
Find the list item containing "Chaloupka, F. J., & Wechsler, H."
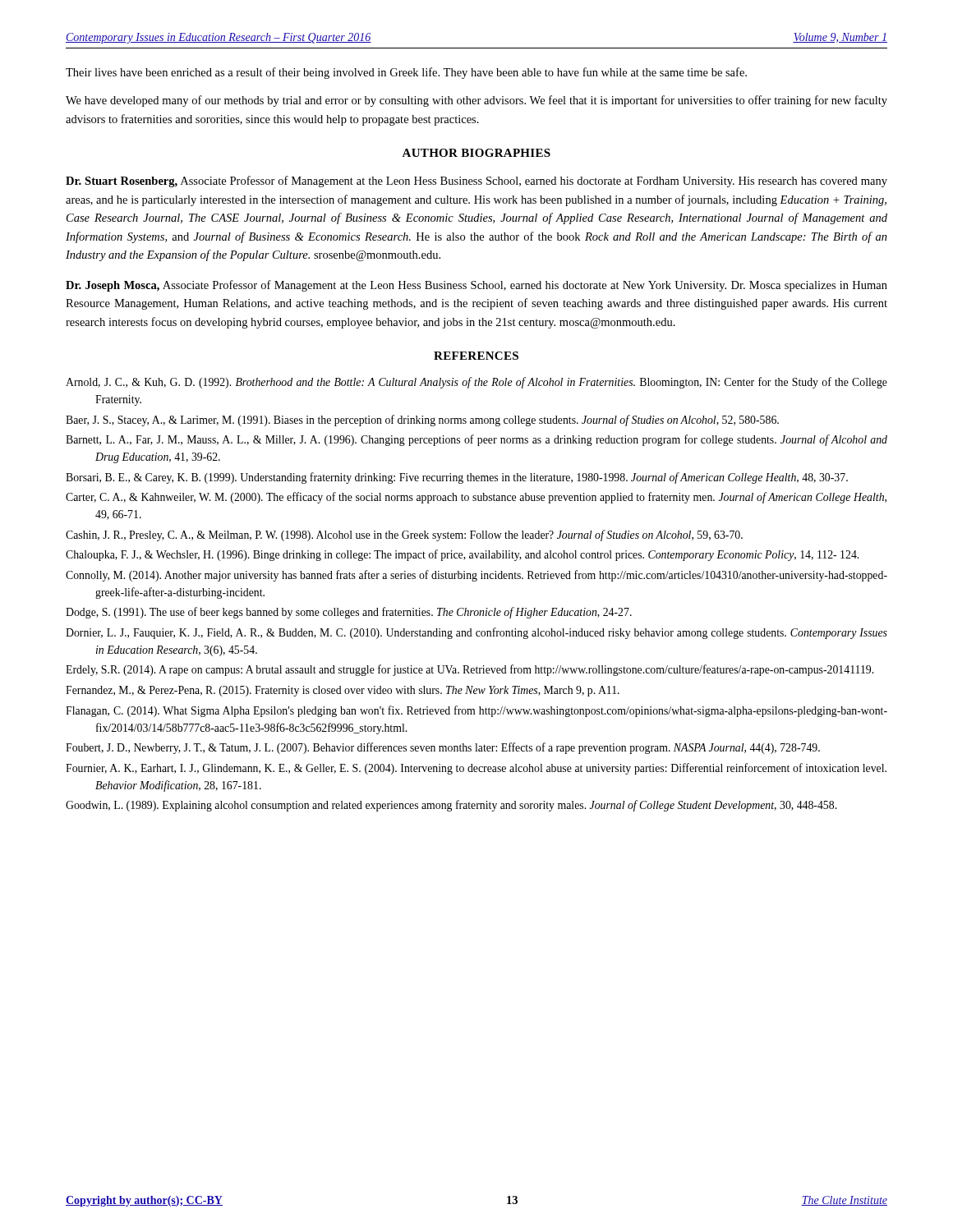tap(463, 555)
